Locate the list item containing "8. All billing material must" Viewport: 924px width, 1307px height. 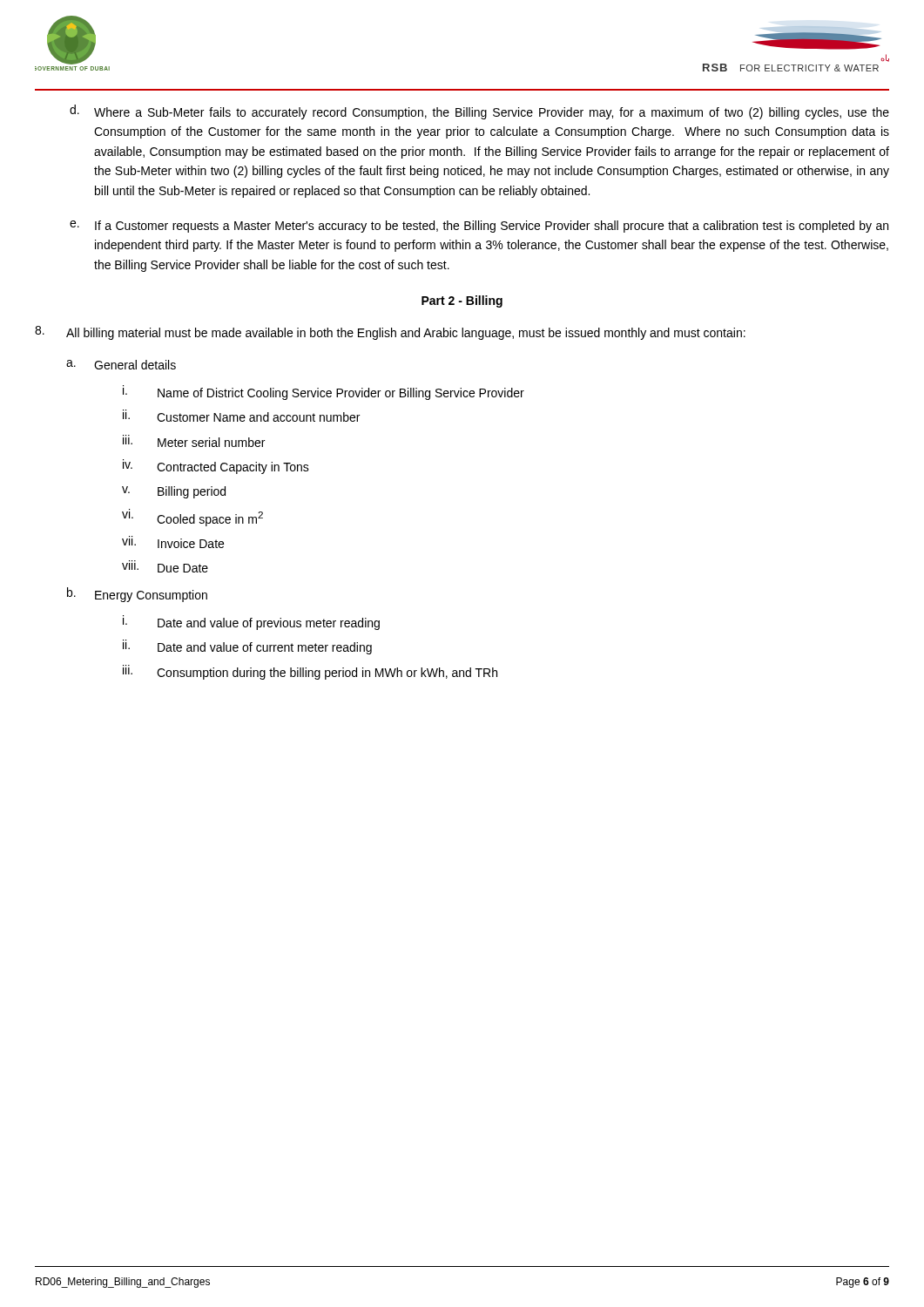390,333
